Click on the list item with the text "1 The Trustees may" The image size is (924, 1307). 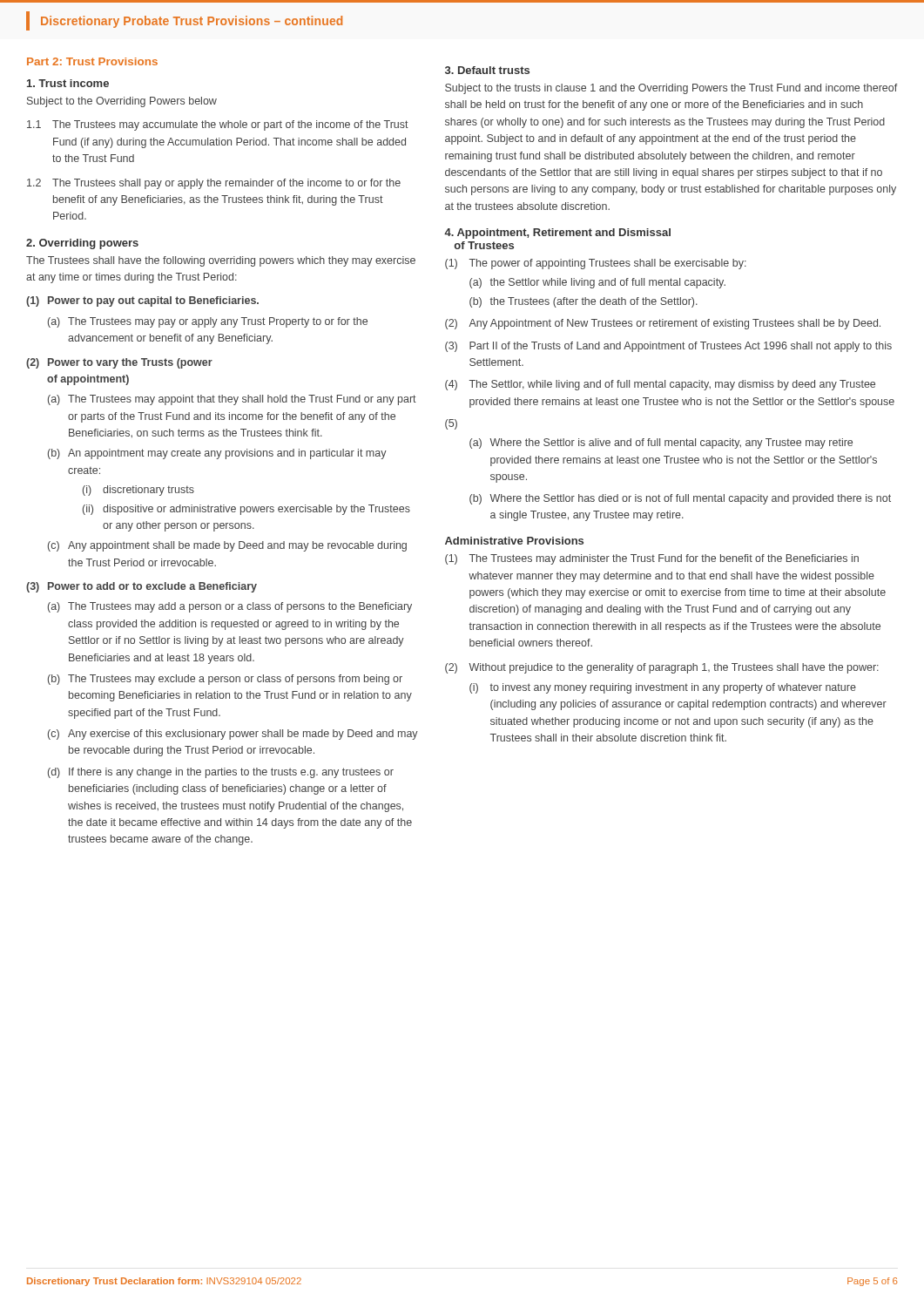(x=222, y=142)
